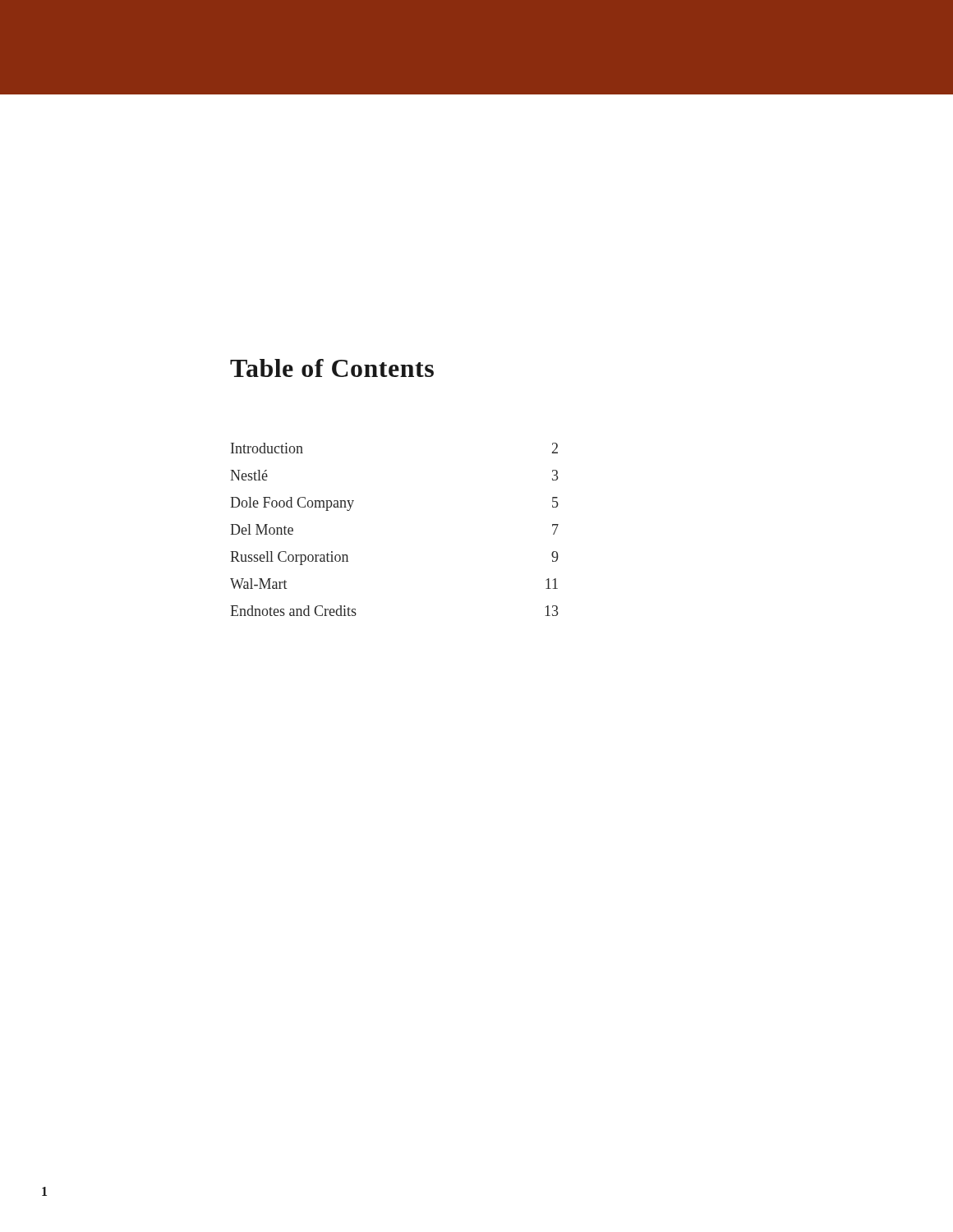Point to "Del Monte 7"
Screen dimensions: 1232x953
coord(261,530)
